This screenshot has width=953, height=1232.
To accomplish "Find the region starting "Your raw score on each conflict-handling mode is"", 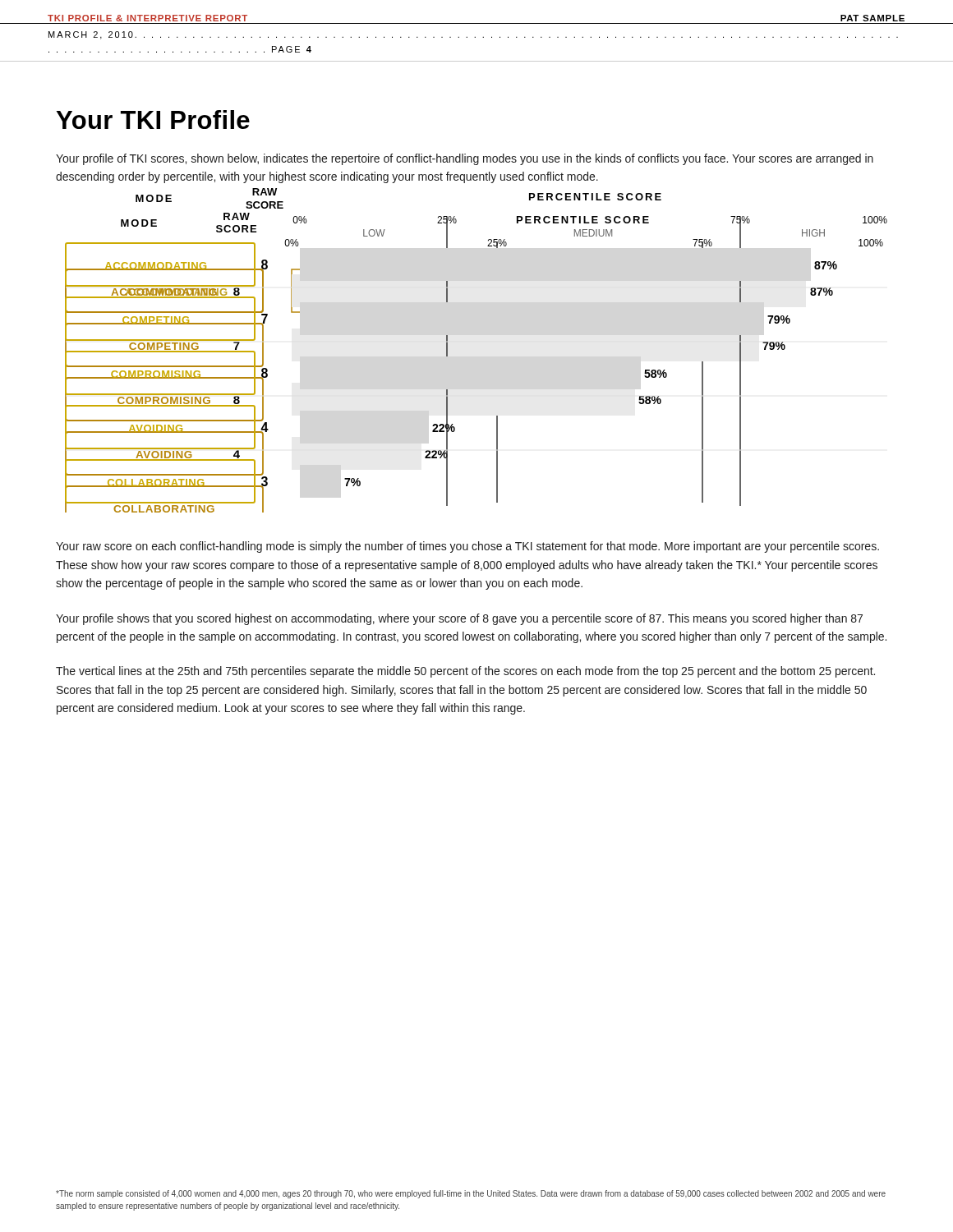I will tap(468, 565).
